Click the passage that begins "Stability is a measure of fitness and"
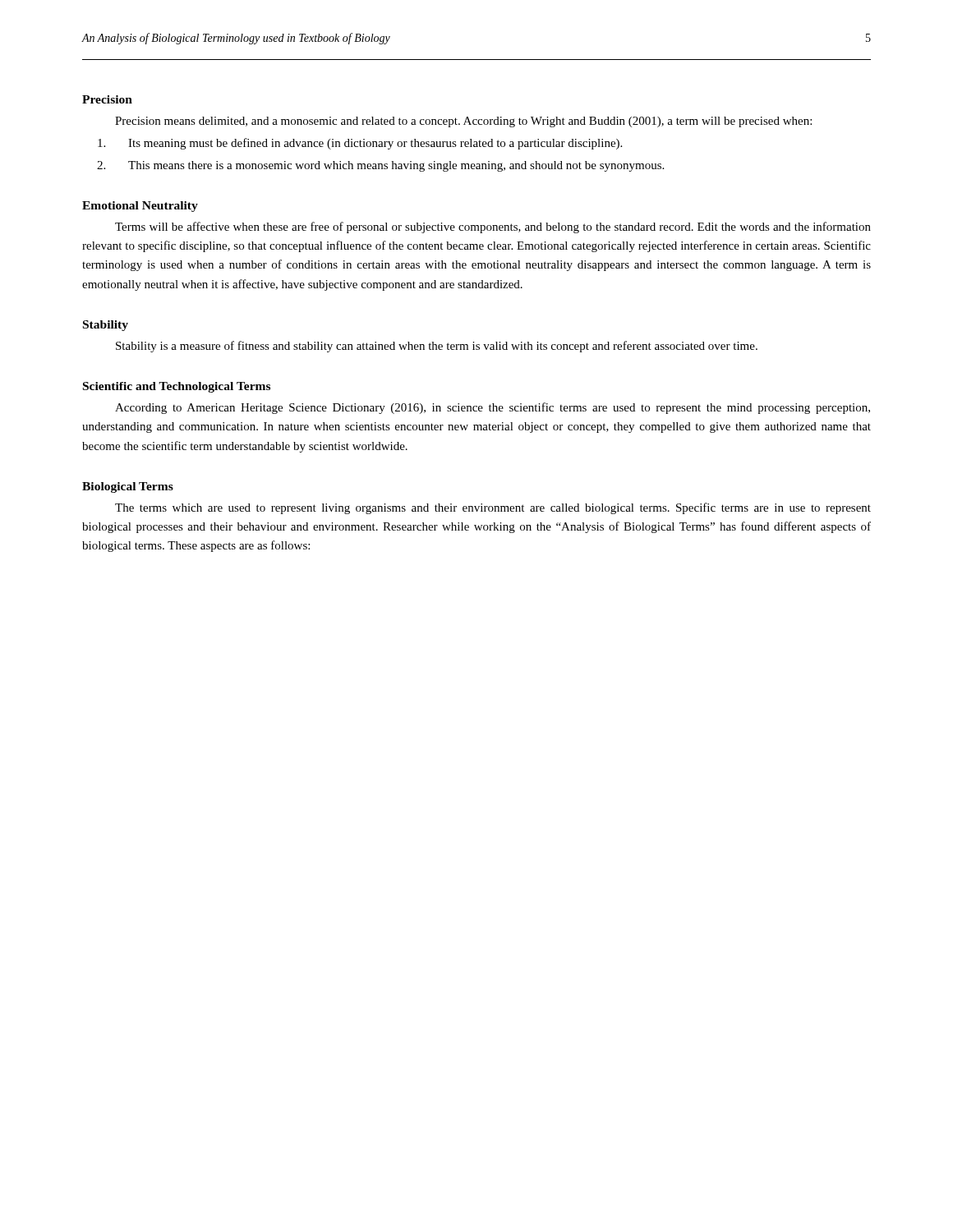 (437, 346)
